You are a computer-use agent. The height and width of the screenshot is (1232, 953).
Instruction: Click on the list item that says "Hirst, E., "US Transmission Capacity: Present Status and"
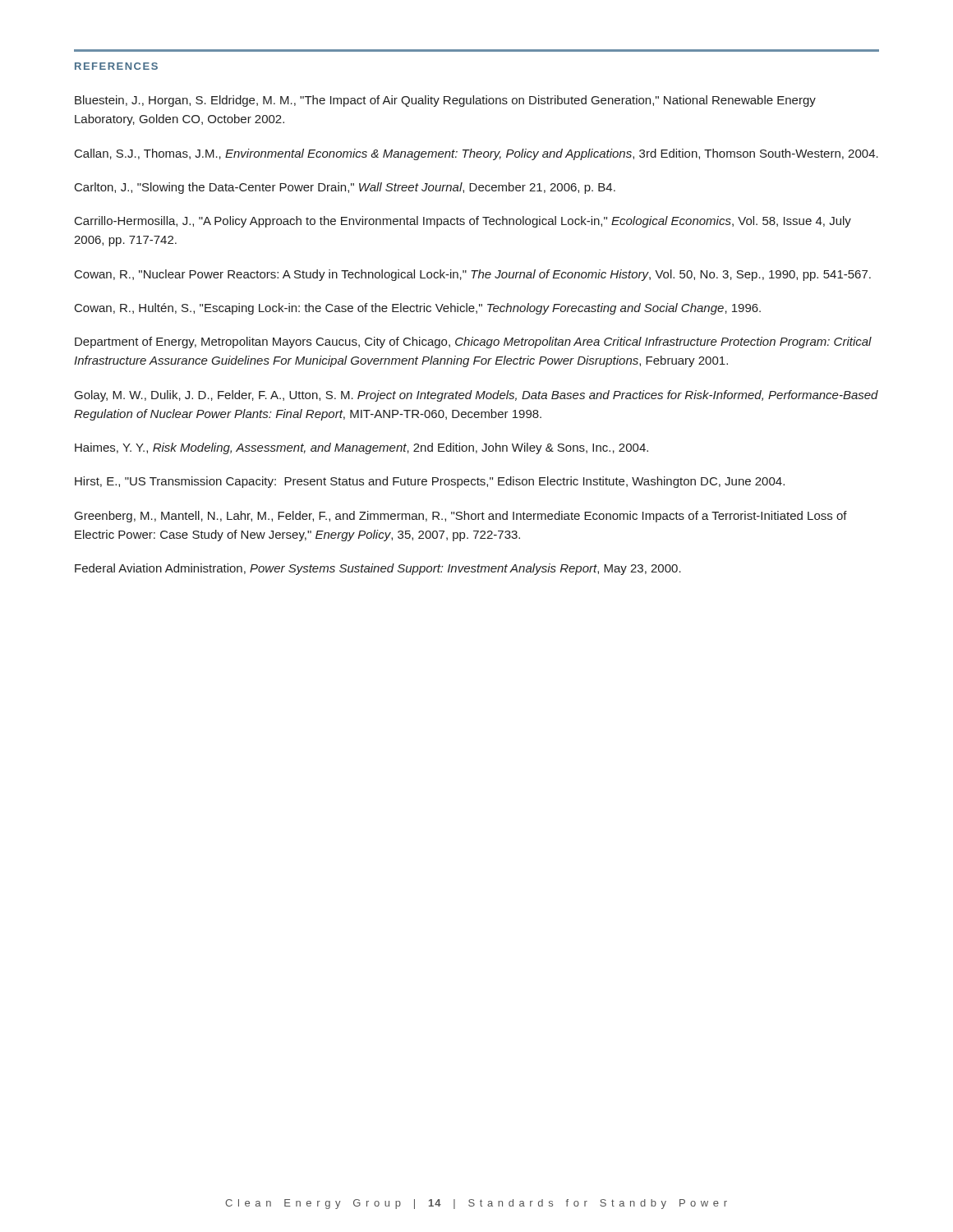pos(430,481)
